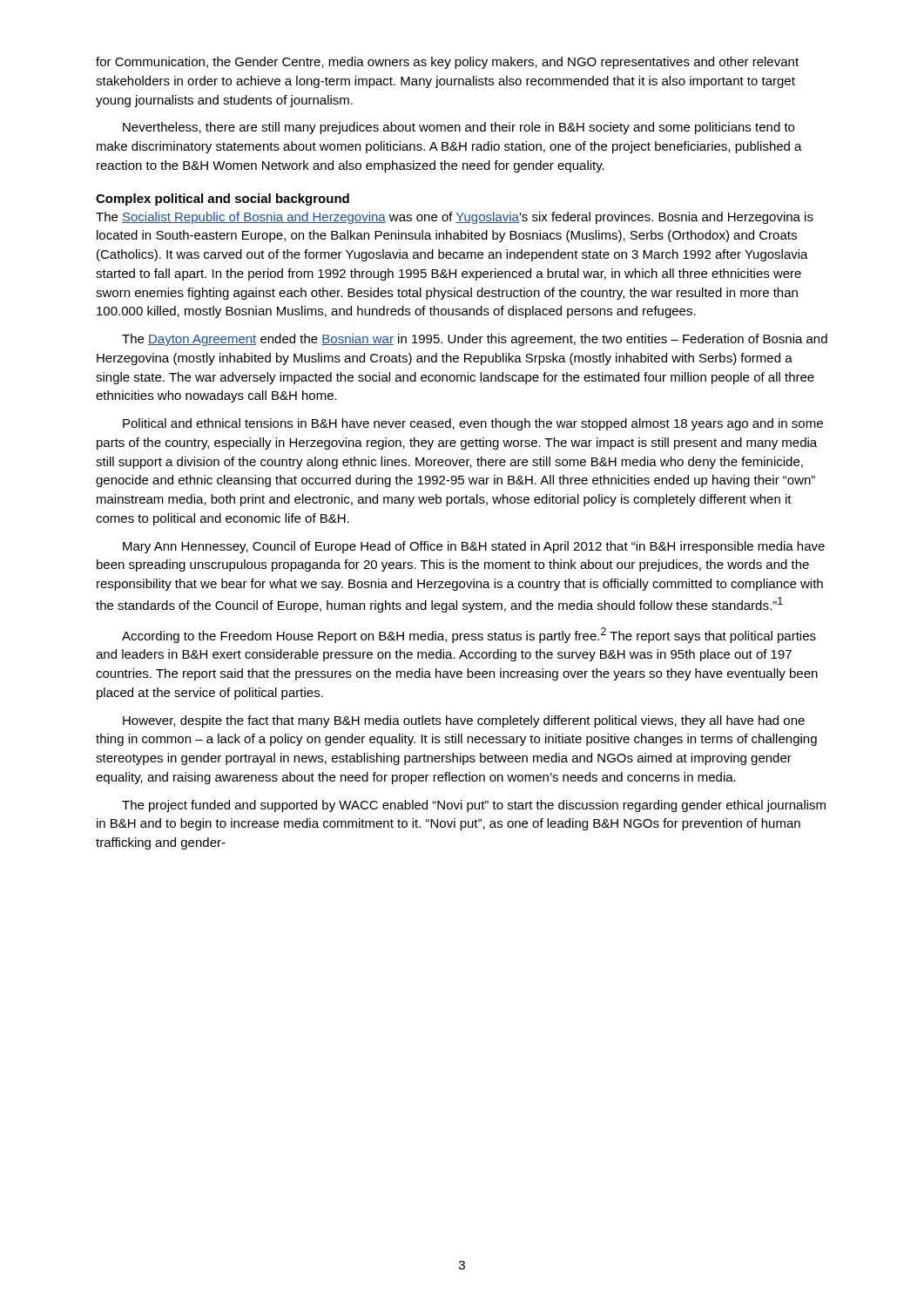Image resolution: width=924 pixels, height=1307 pixels.
Task: Select the text starting "However, despite the fact that many B&H"
Action: click(457, 748)
